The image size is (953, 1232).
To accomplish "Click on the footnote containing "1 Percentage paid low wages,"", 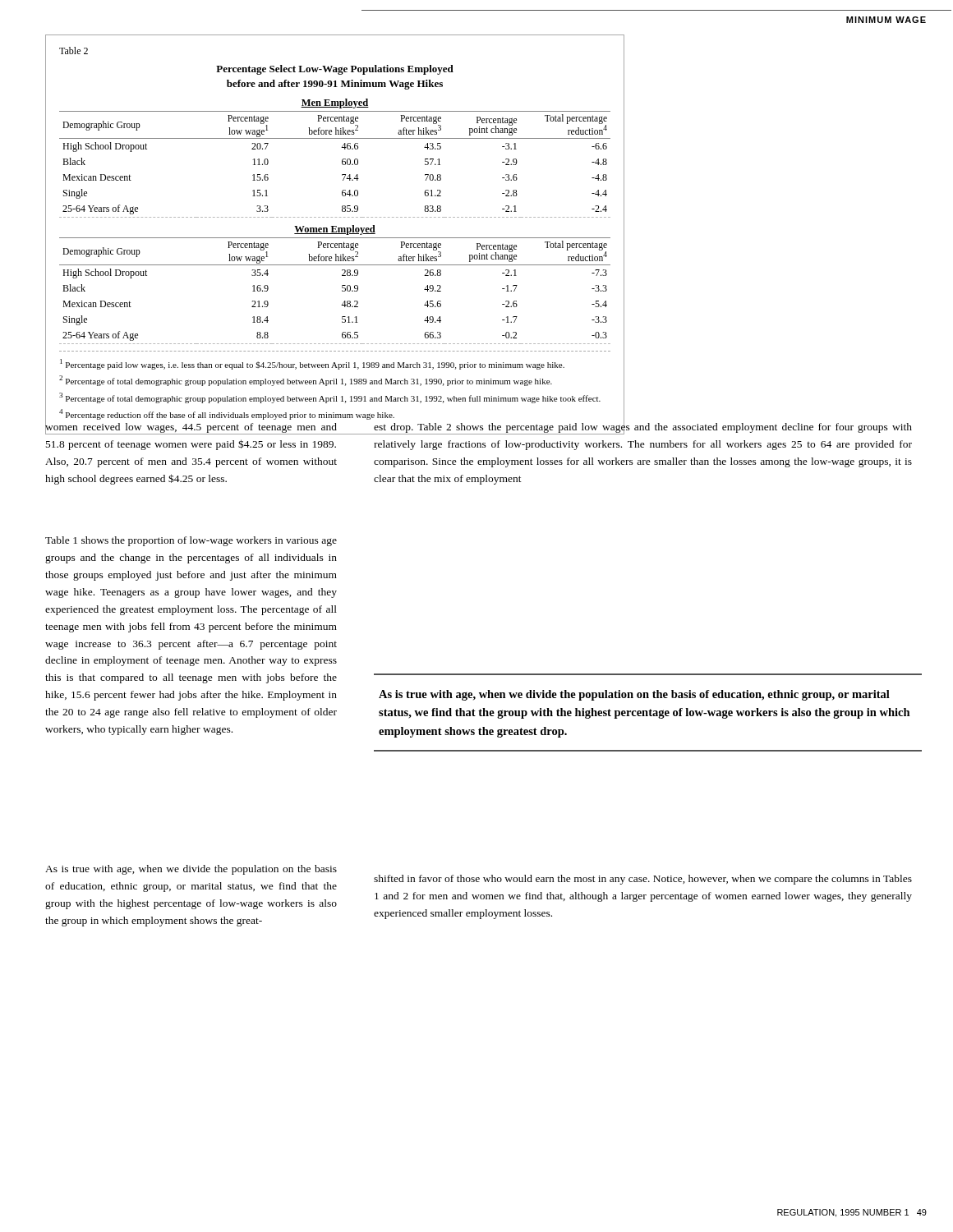I will (x=312, y=363).
